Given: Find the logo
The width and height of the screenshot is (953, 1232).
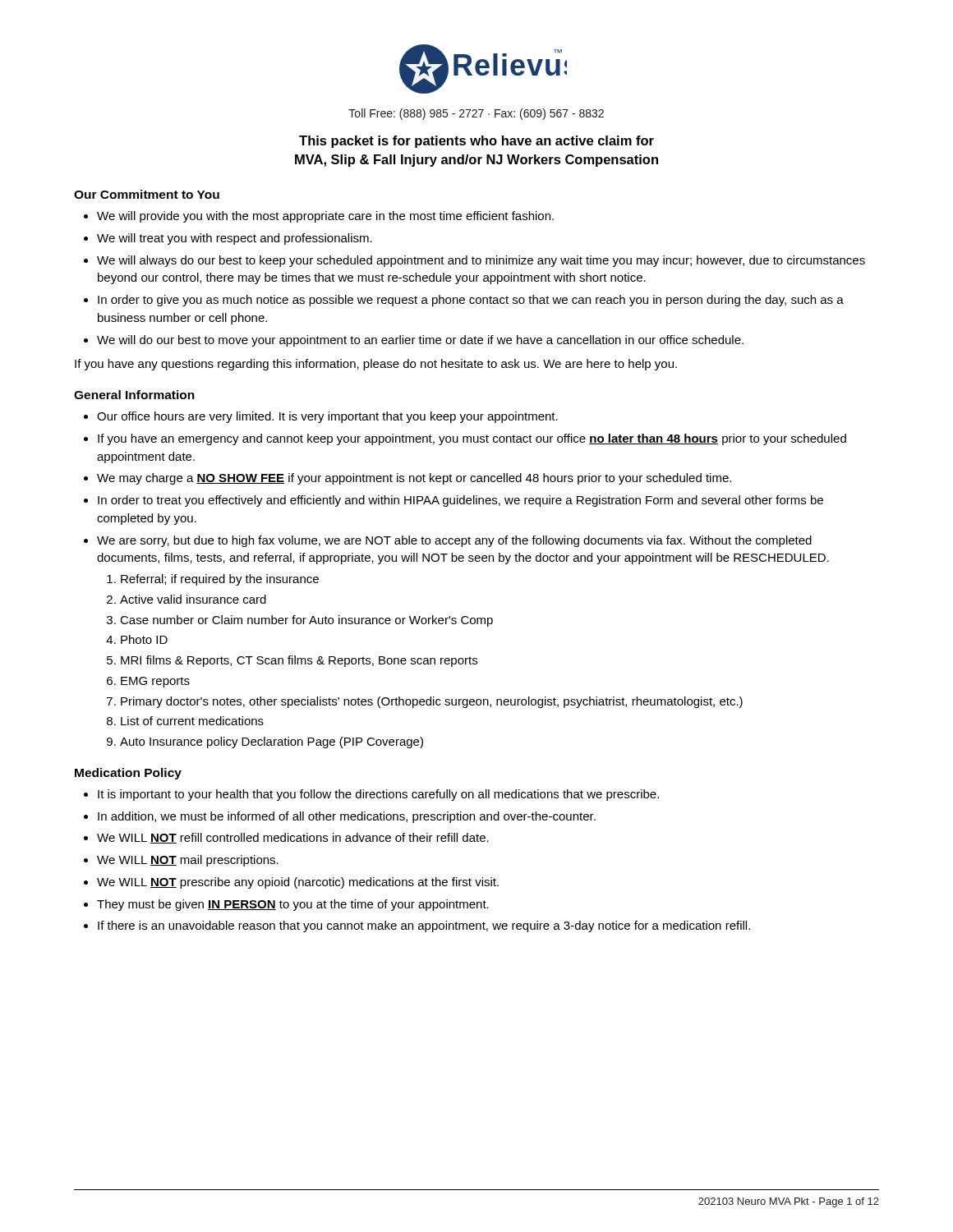Looking at the screenshot, I should pyautogui.click(x=476, y=69).
